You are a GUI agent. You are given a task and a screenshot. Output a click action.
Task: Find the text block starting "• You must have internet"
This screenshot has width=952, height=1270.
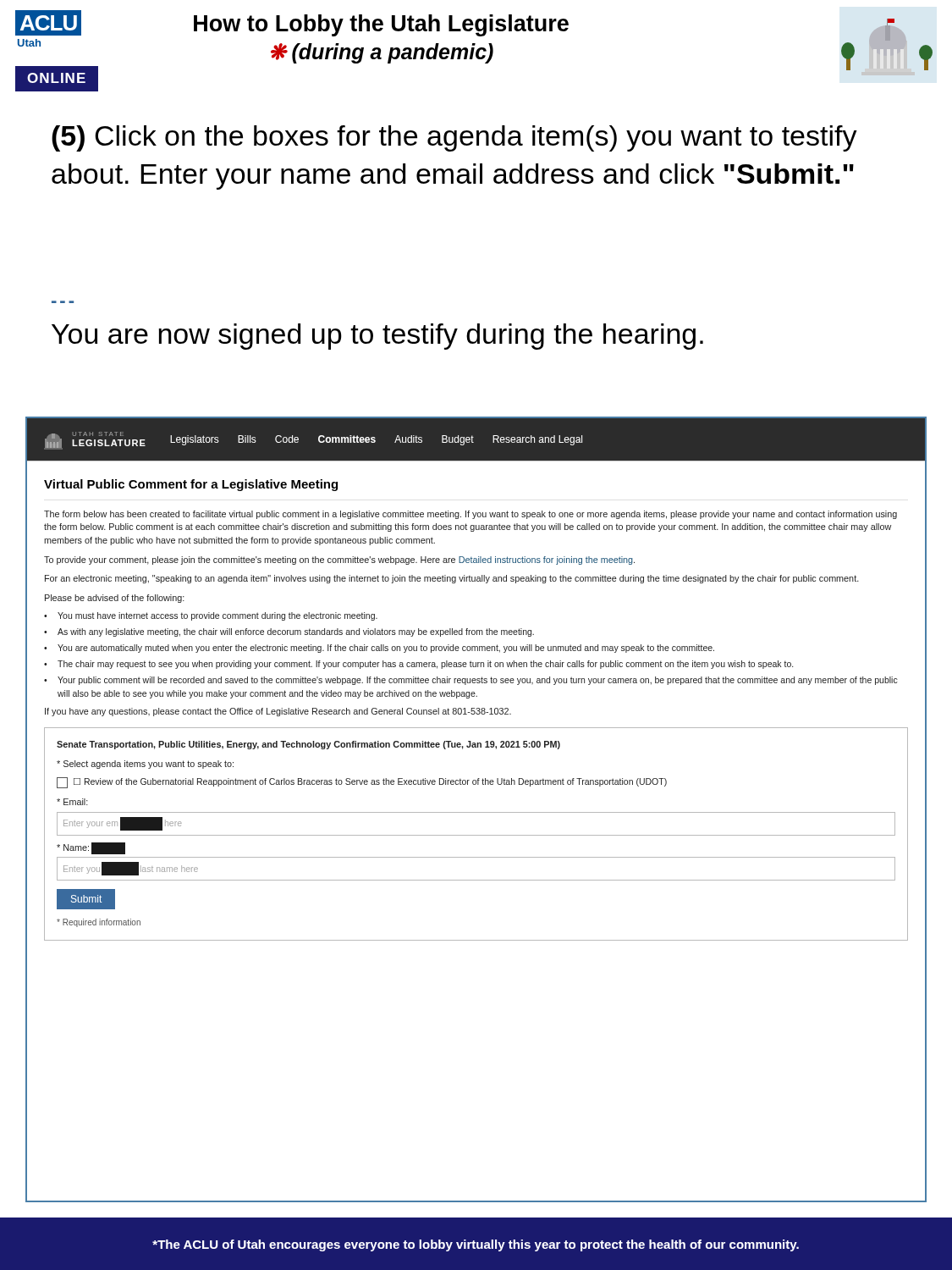click(x=211, y=616)
